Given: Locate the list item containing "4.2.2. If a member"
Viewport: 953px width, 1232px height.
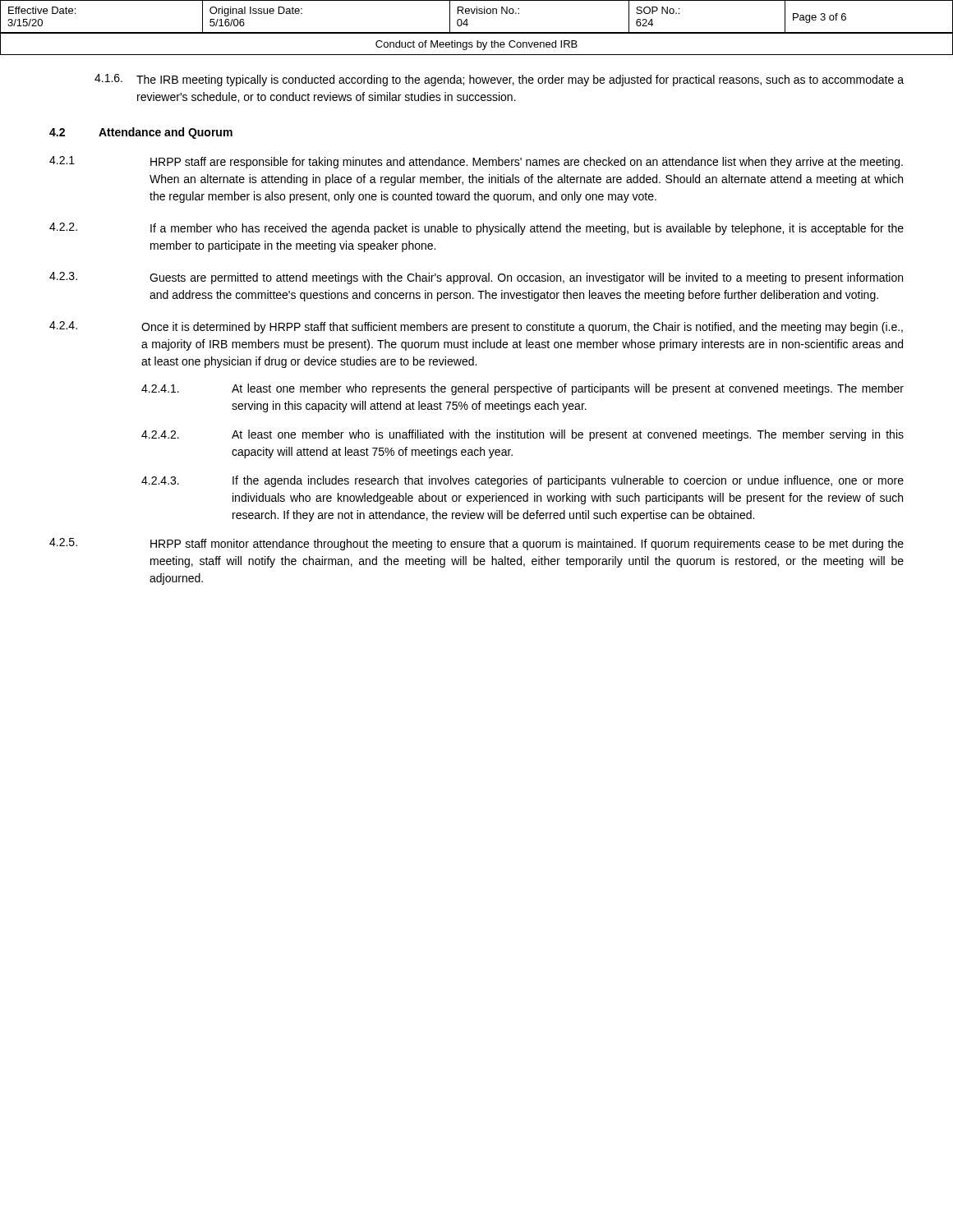Looking at the screenshot, I should click(x=476, y=237).
